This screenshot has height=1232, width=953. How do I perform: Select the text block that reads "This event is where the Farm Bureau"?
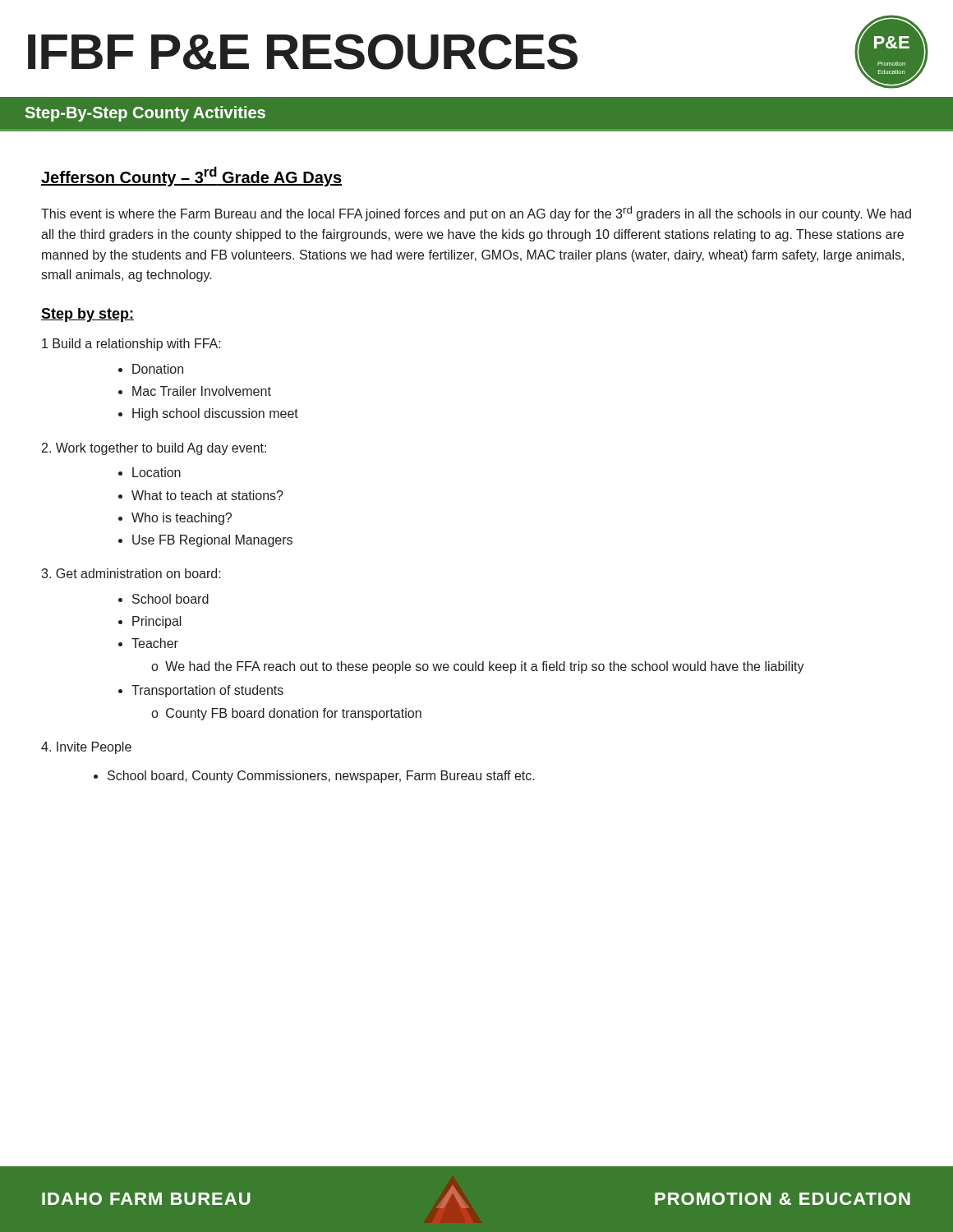476,243
